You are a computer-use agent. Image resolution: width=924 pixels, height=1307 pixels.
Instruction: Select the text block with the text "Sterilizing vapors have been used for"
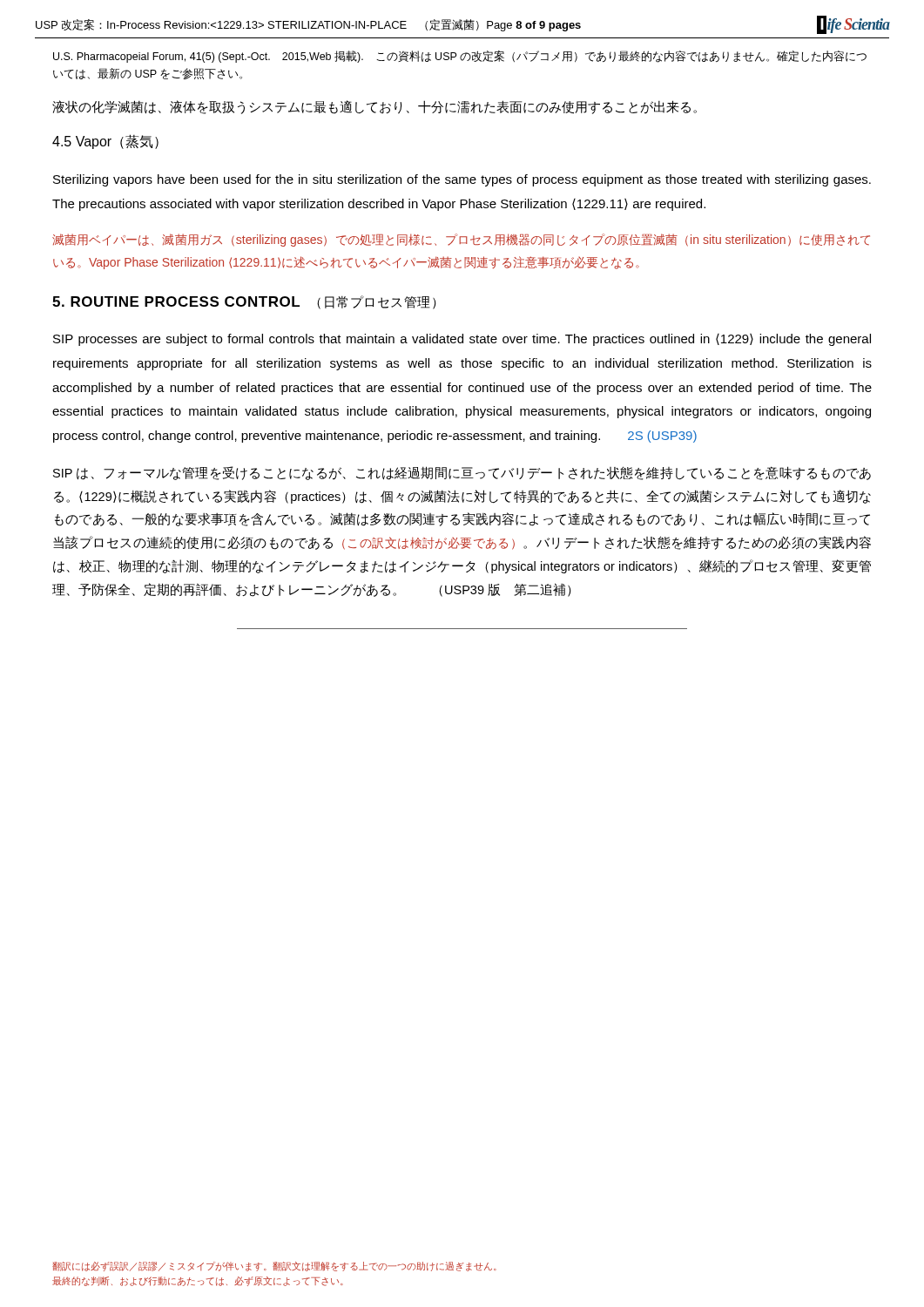462,191
